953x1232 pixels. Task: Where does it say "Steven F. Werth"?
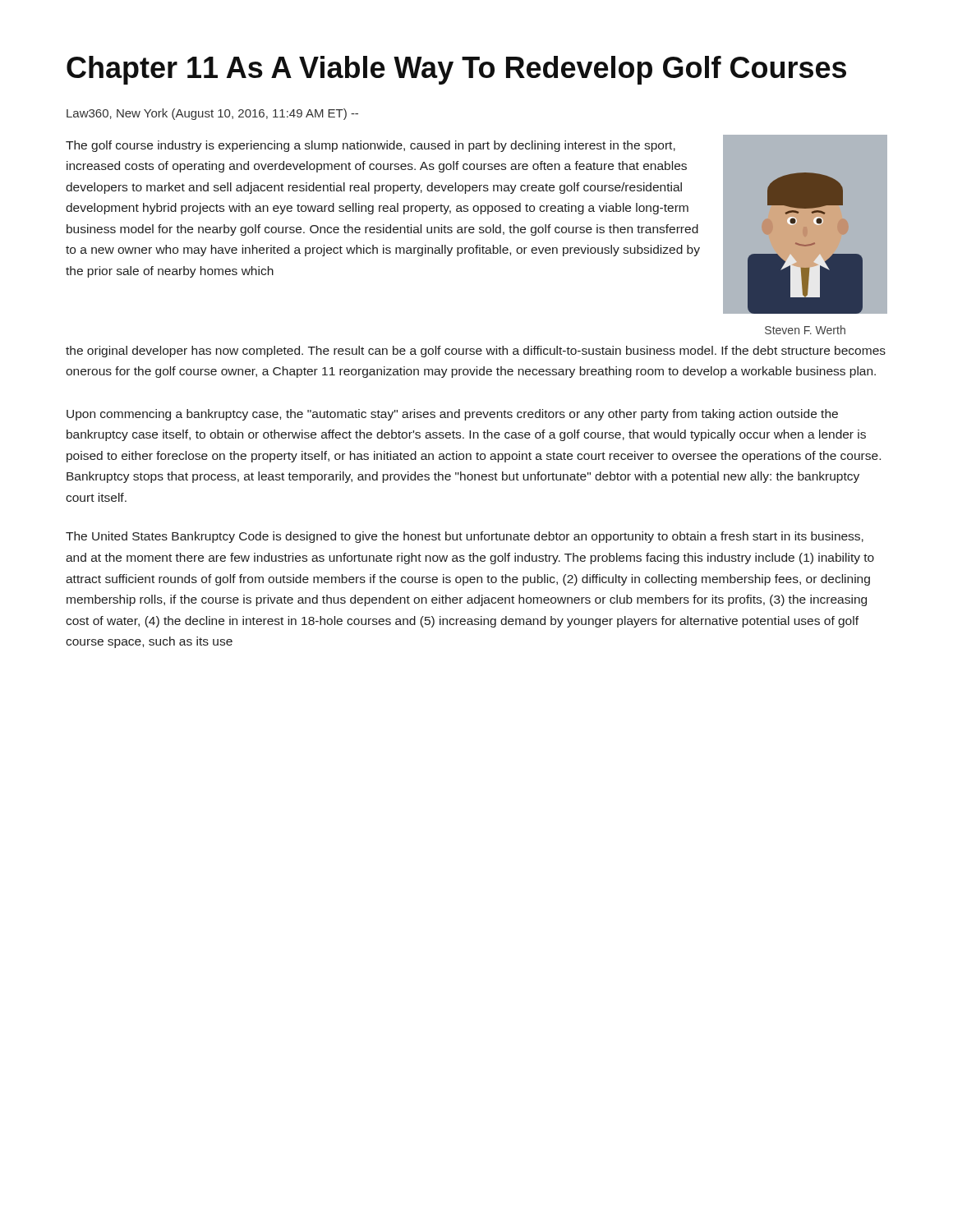pyautogui.click(x=805, y=330)
